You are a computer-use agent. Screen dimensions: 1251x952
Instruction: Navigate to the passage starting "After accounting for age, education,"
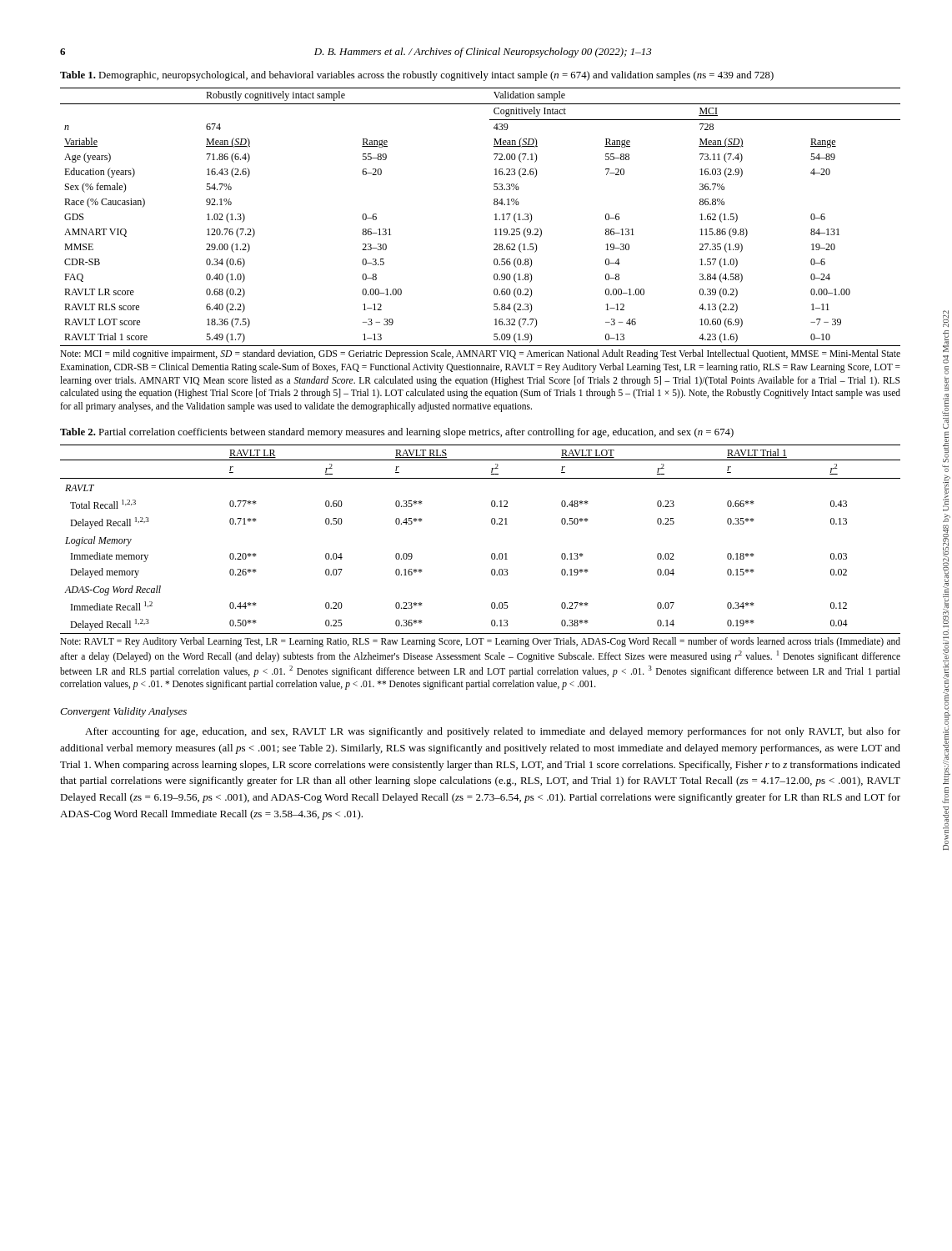480,772
